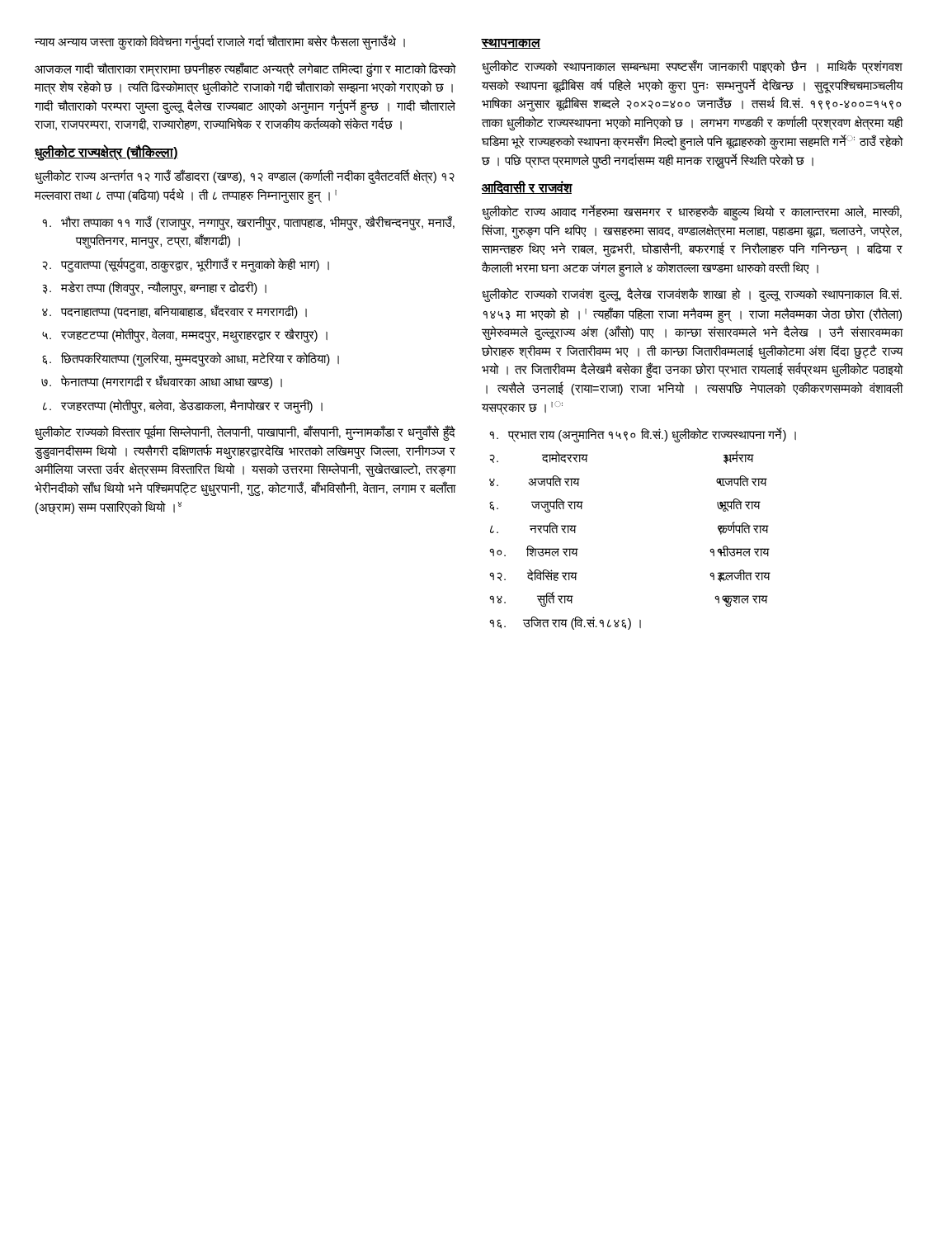The image size is (952, 1238).
Task: Click on the list item containing "६. छितपकरियातप्पा (गुलरिया, मुम्मदपुरको"
Action: (x=248, y=359)
